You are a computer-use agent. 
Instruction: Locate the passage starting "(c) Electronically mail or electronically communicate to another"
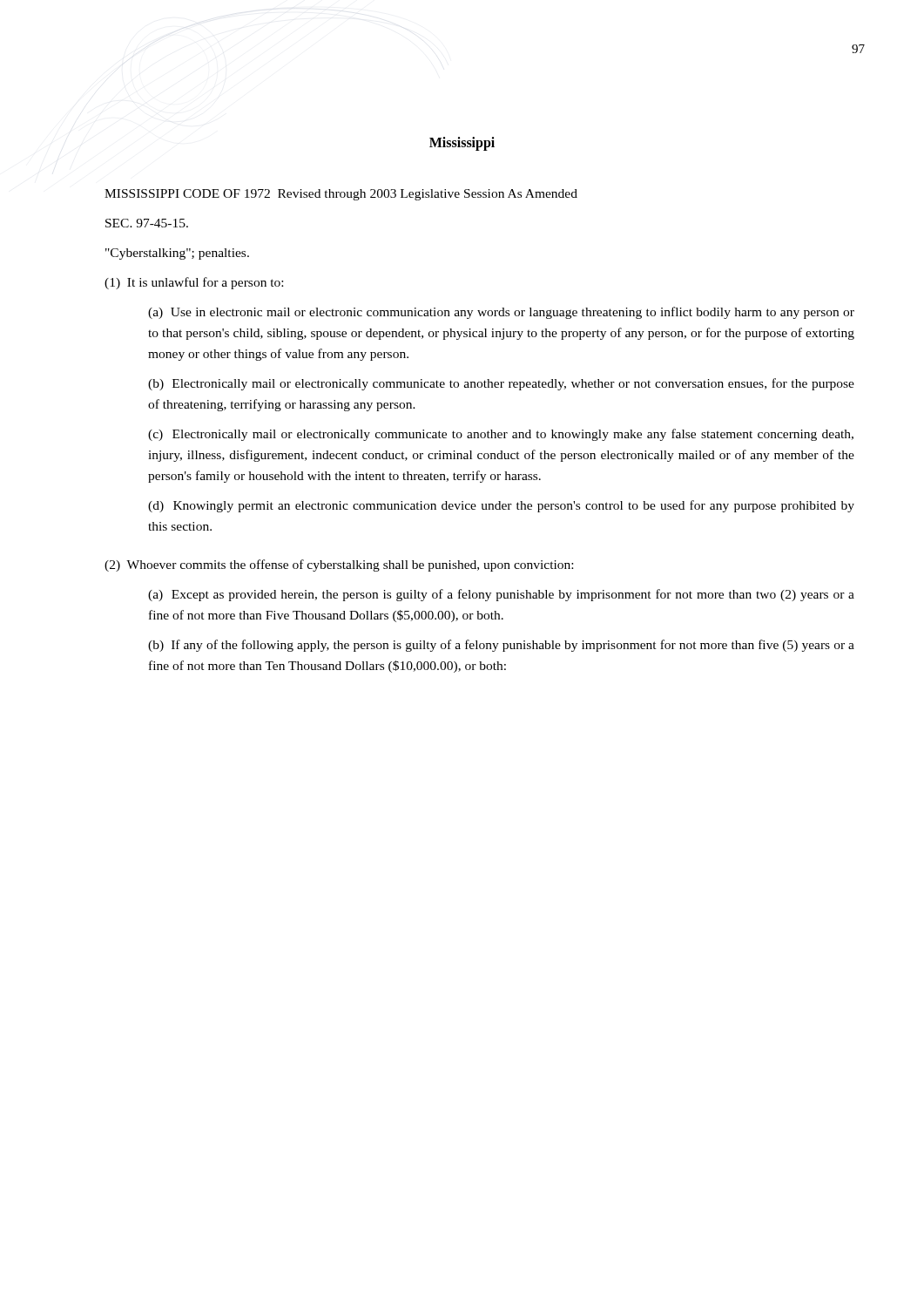click(501, 455)
